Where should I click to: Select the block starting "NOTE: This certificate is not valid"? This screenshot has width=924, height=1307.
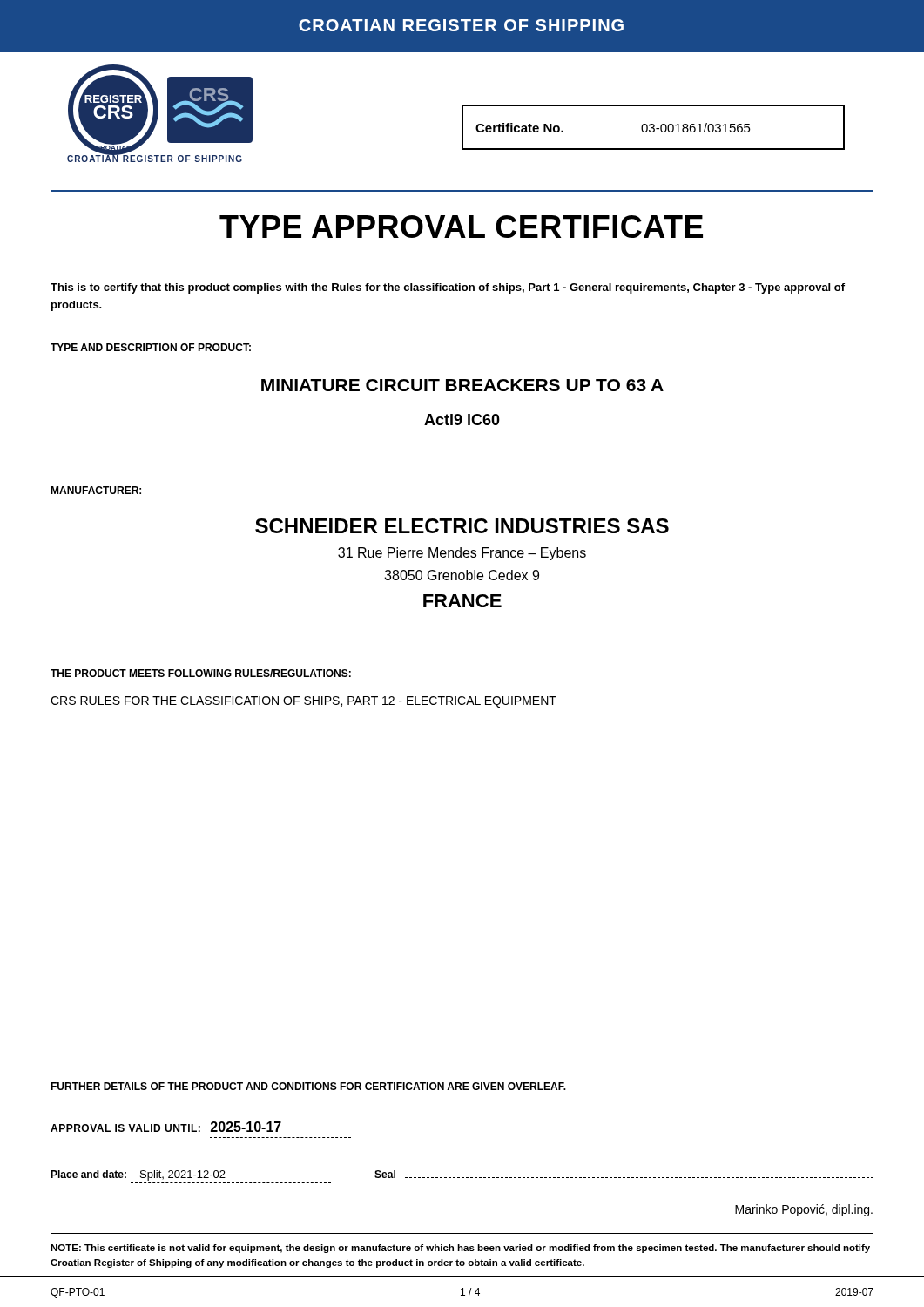click(460, 1255)
